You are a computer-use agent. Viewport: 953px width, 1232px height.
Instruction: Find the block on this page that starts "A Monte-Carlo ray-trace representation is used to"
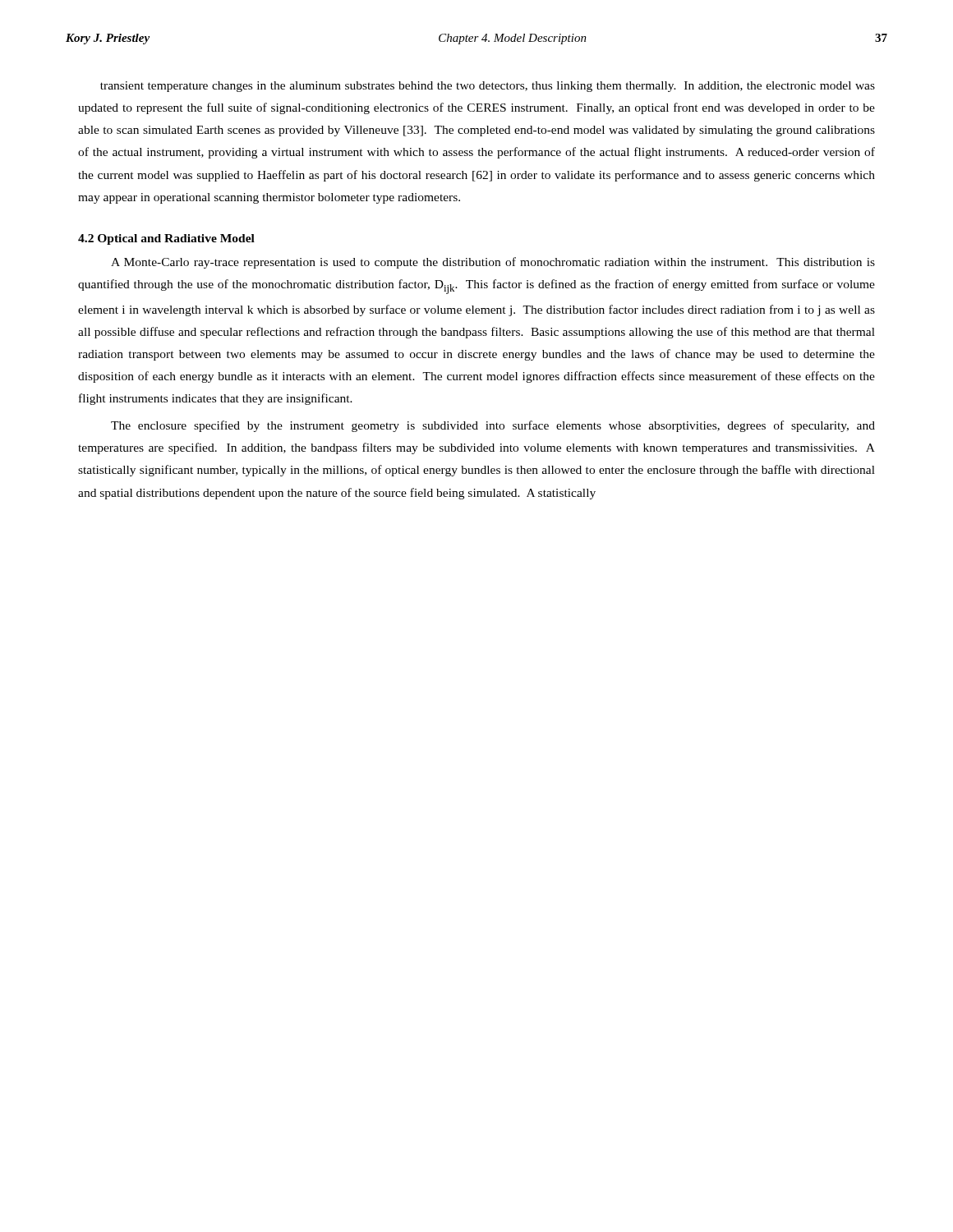476,330
